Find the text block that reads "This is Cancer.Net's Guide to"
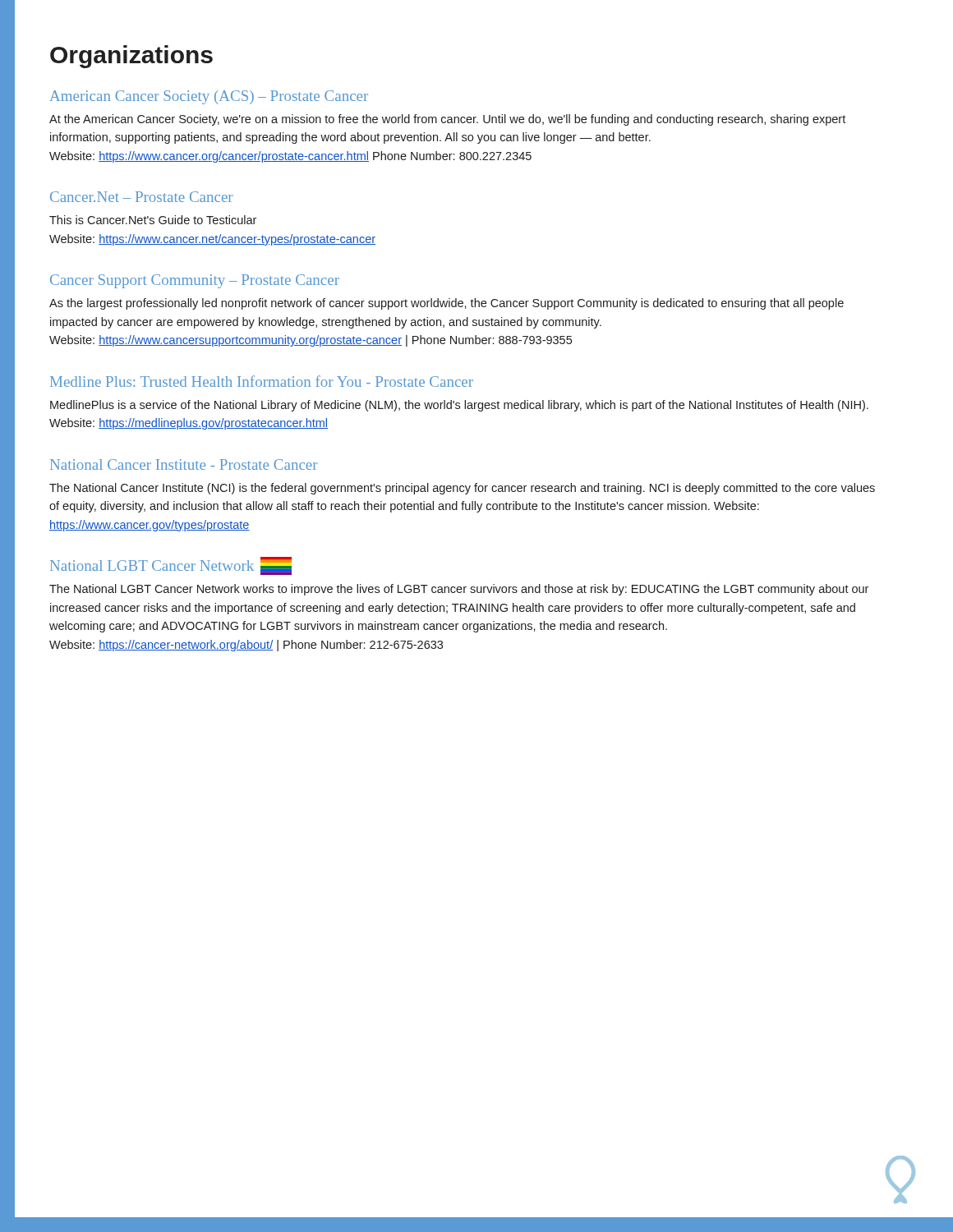Viewport: 953px width, 1232px height. tap(212, 230)
